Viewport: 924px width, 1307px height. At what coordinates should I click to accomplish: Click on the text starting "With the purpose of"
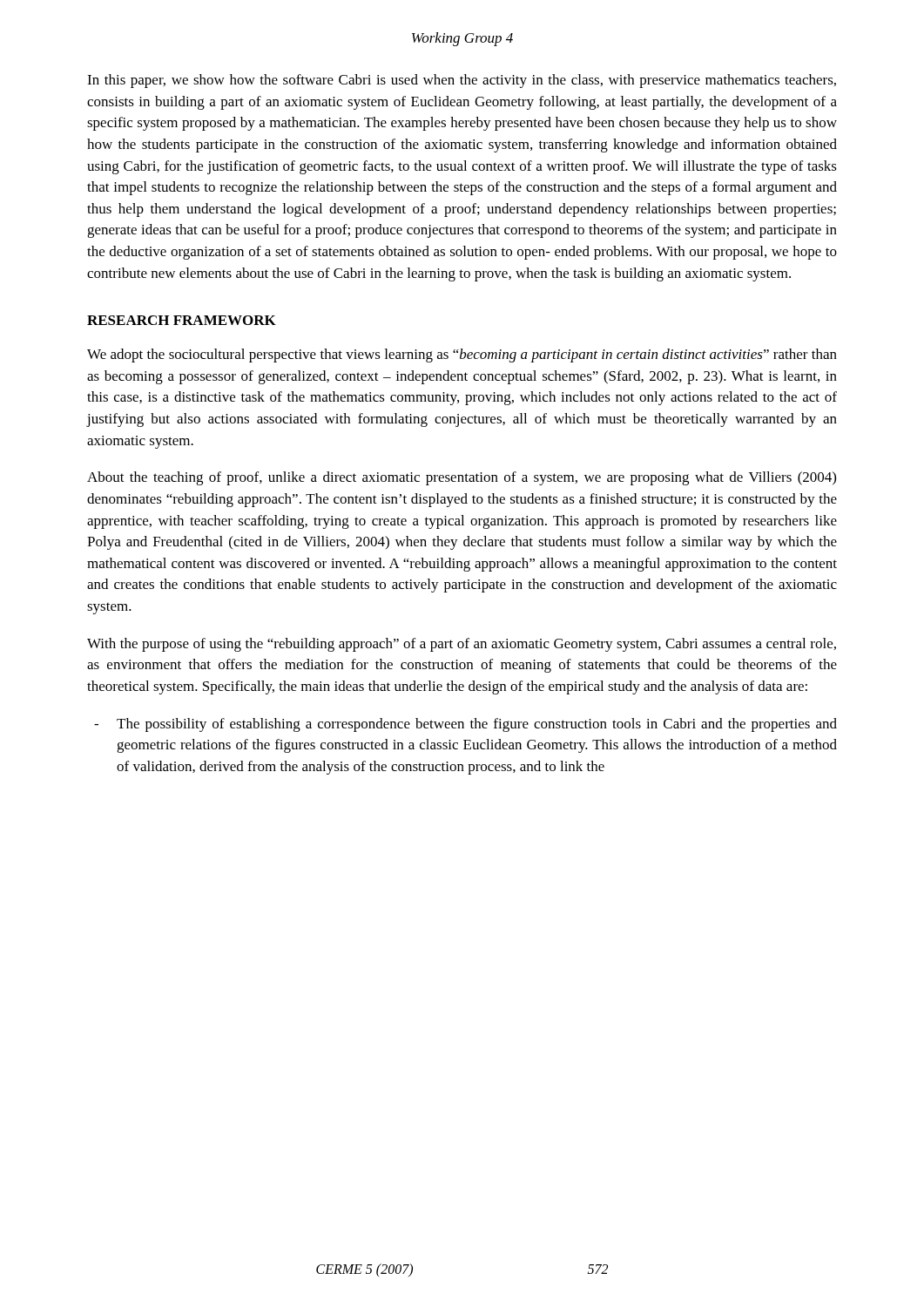click(x=462, y=665)
